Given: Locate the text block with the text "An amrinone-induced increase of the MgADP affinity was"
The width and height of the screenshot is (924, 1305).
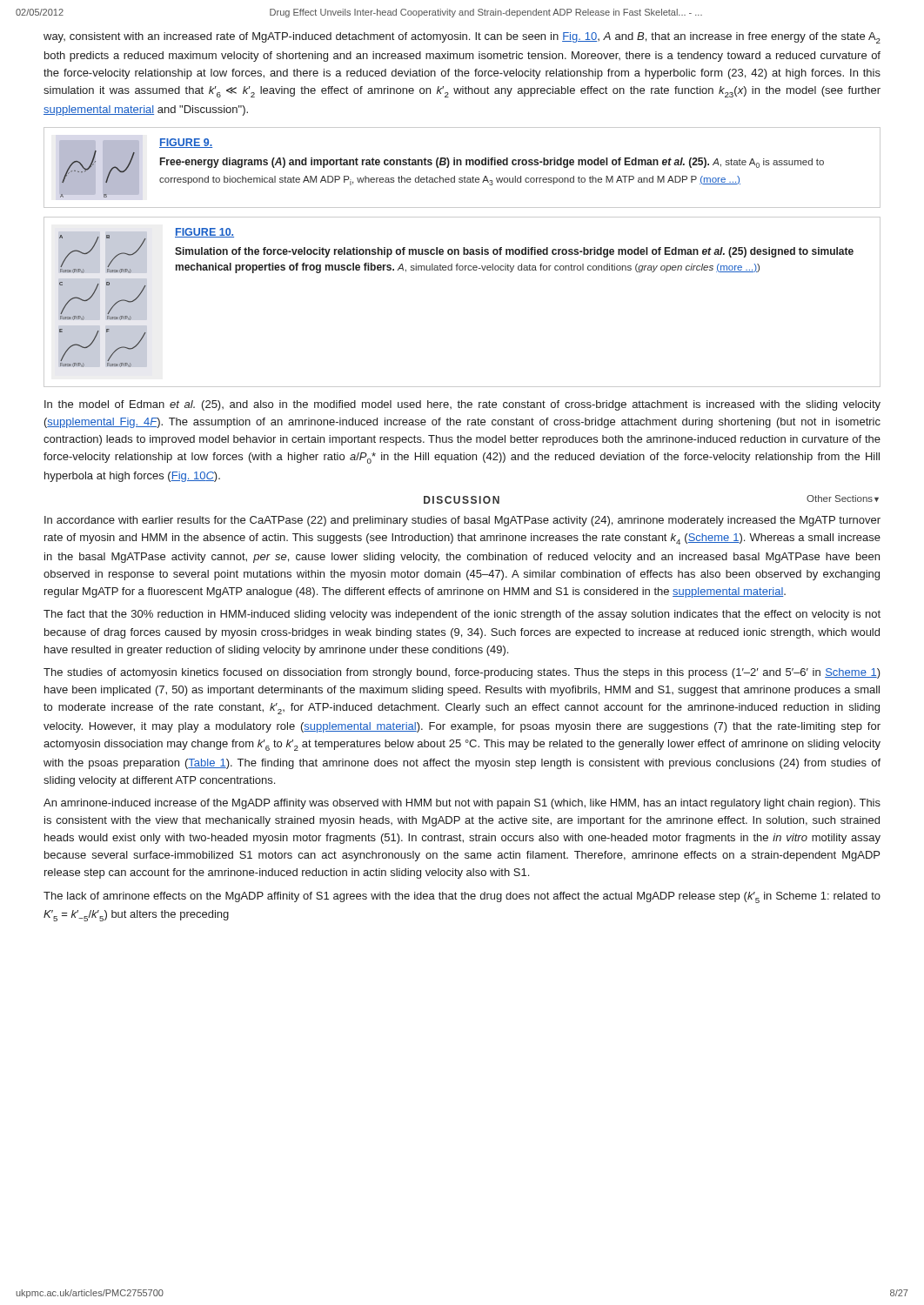Looking at the screenshot, I should tap(462, 837).
